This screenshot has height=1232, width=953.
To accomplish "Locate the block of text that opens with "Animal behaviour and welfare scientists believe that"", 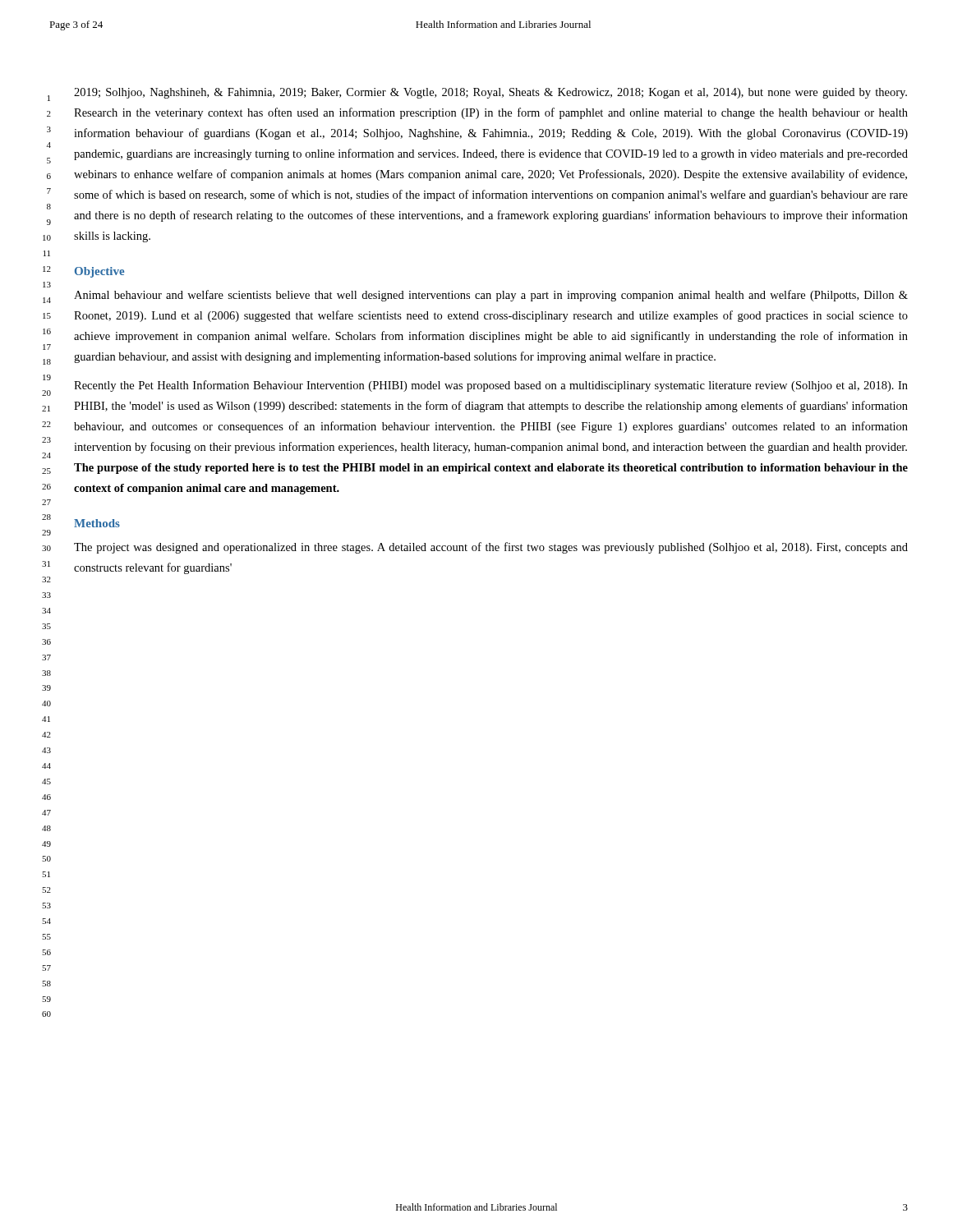I will click(x=491, y=326).
